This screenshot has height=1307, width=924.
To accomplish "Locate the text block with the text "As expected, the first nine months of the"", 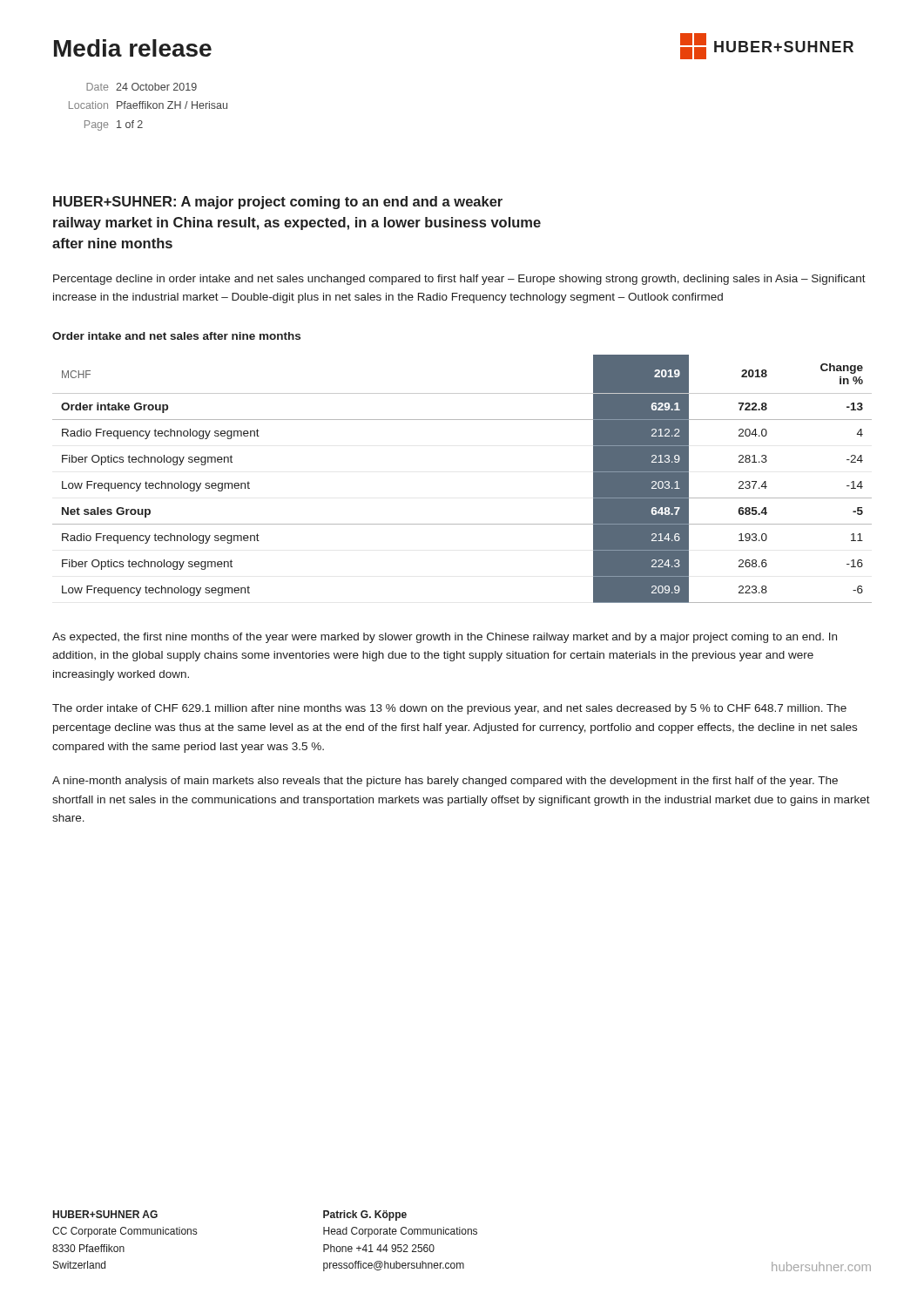I will (445, 655).
